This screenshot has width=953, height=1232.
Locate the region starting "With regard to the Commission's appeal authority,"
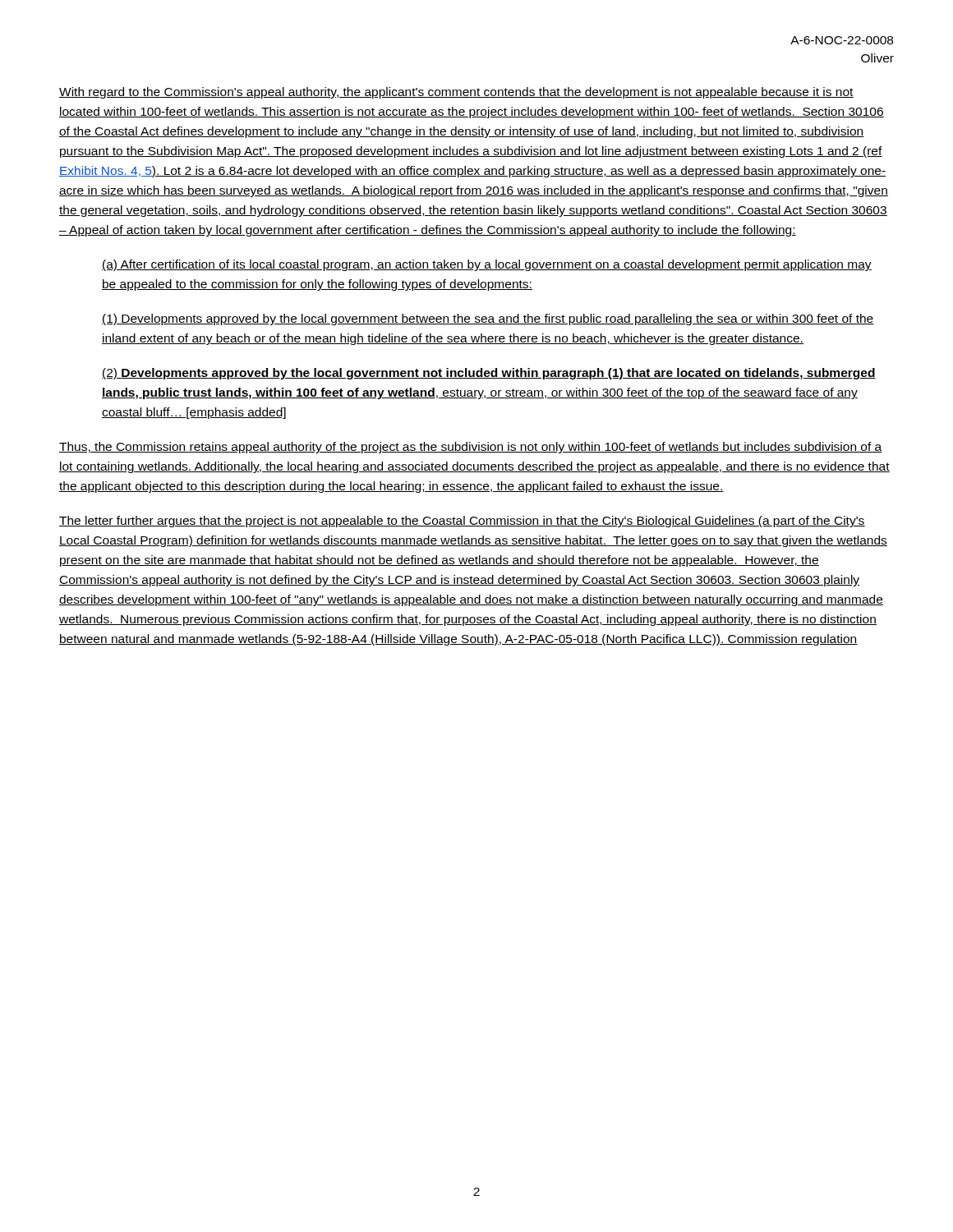(474, 161)
